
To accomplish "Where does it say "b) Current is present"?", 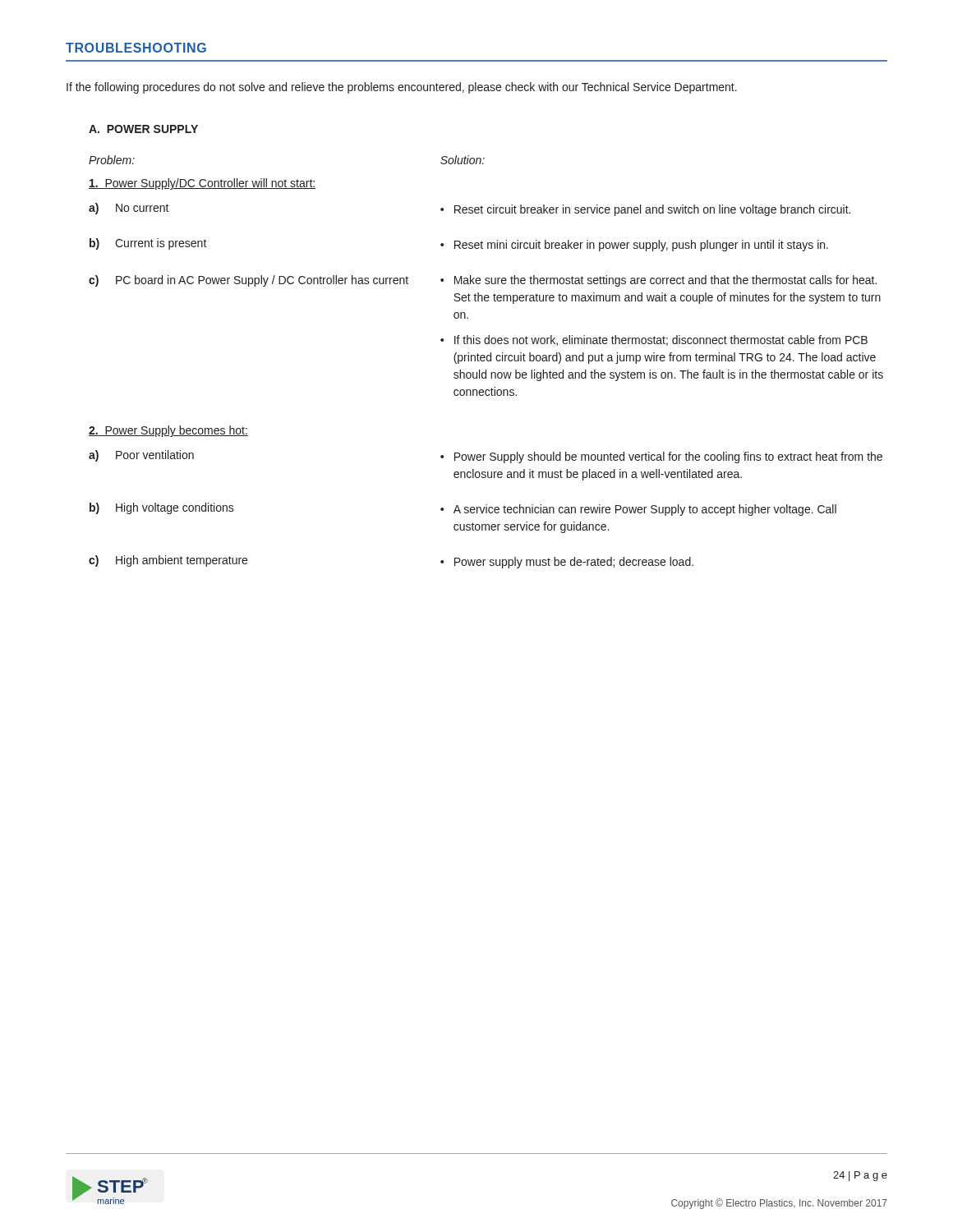I will click(148, 243).
